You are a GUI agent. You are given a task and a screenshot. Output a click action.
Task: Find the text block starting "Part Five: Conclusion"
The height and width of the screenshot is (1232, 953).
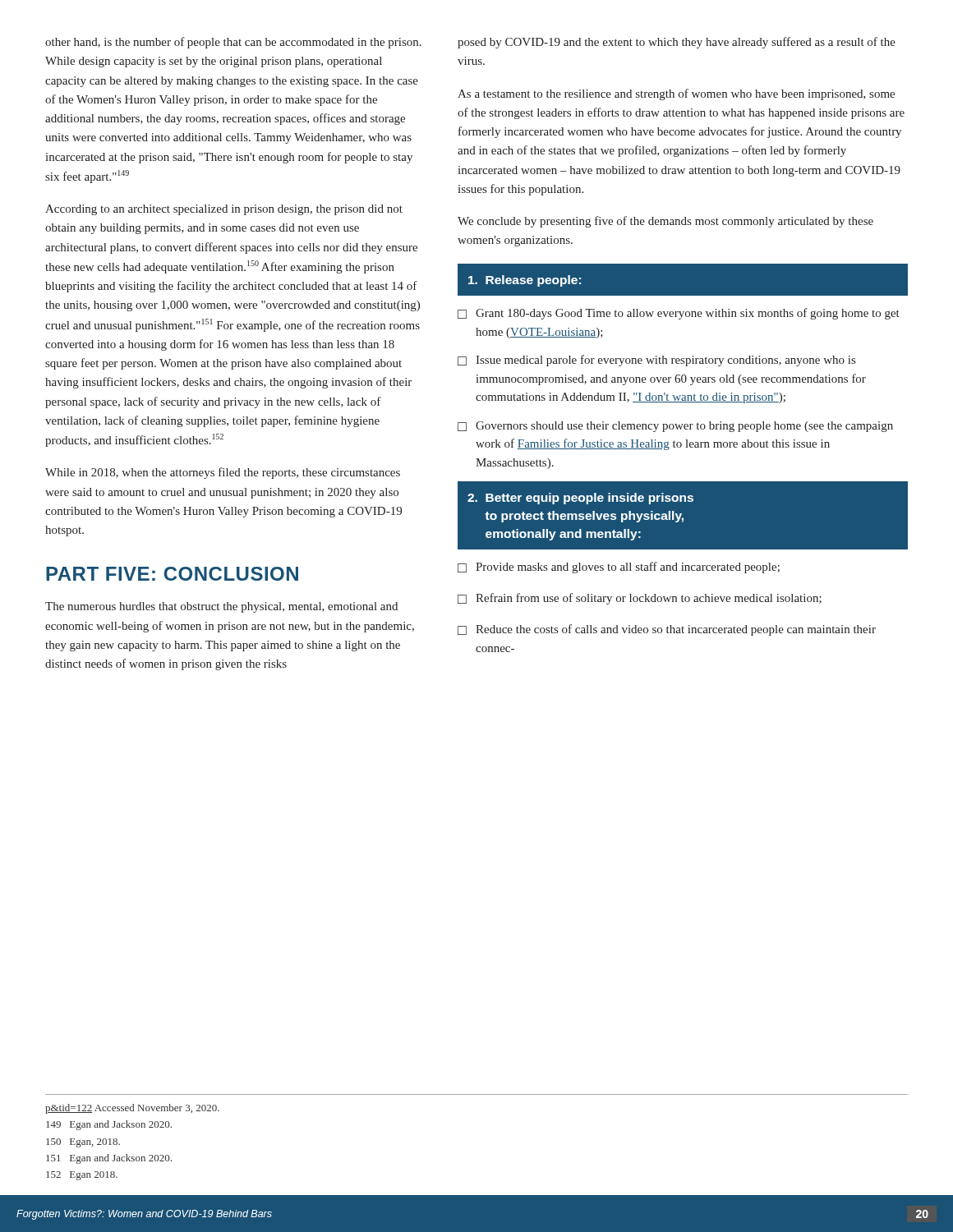pos(234,574)
